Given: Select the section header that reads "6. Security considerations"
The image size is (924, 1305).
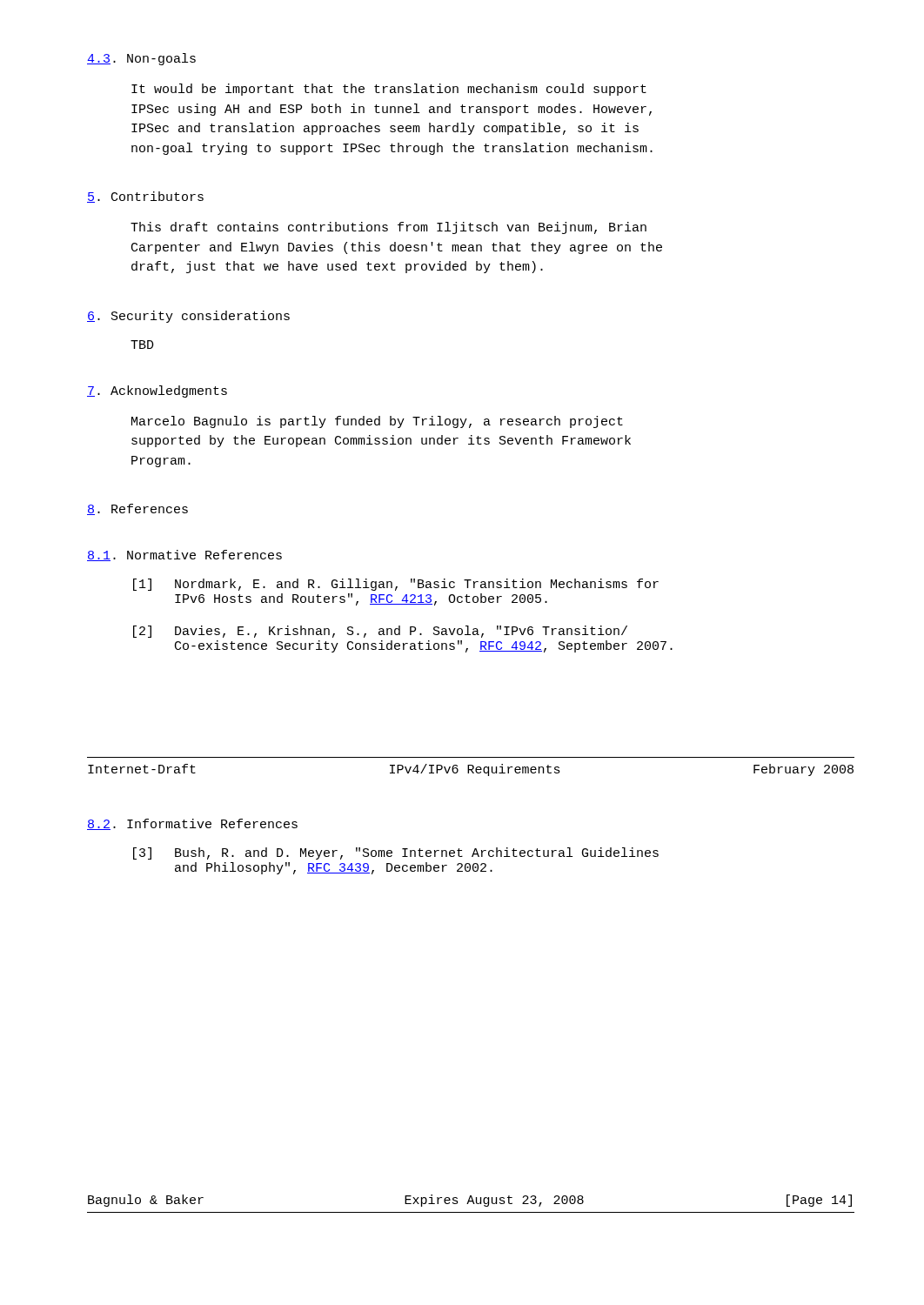Looking at the screenshot, I should pyautogui.click(x=189, y=317).
